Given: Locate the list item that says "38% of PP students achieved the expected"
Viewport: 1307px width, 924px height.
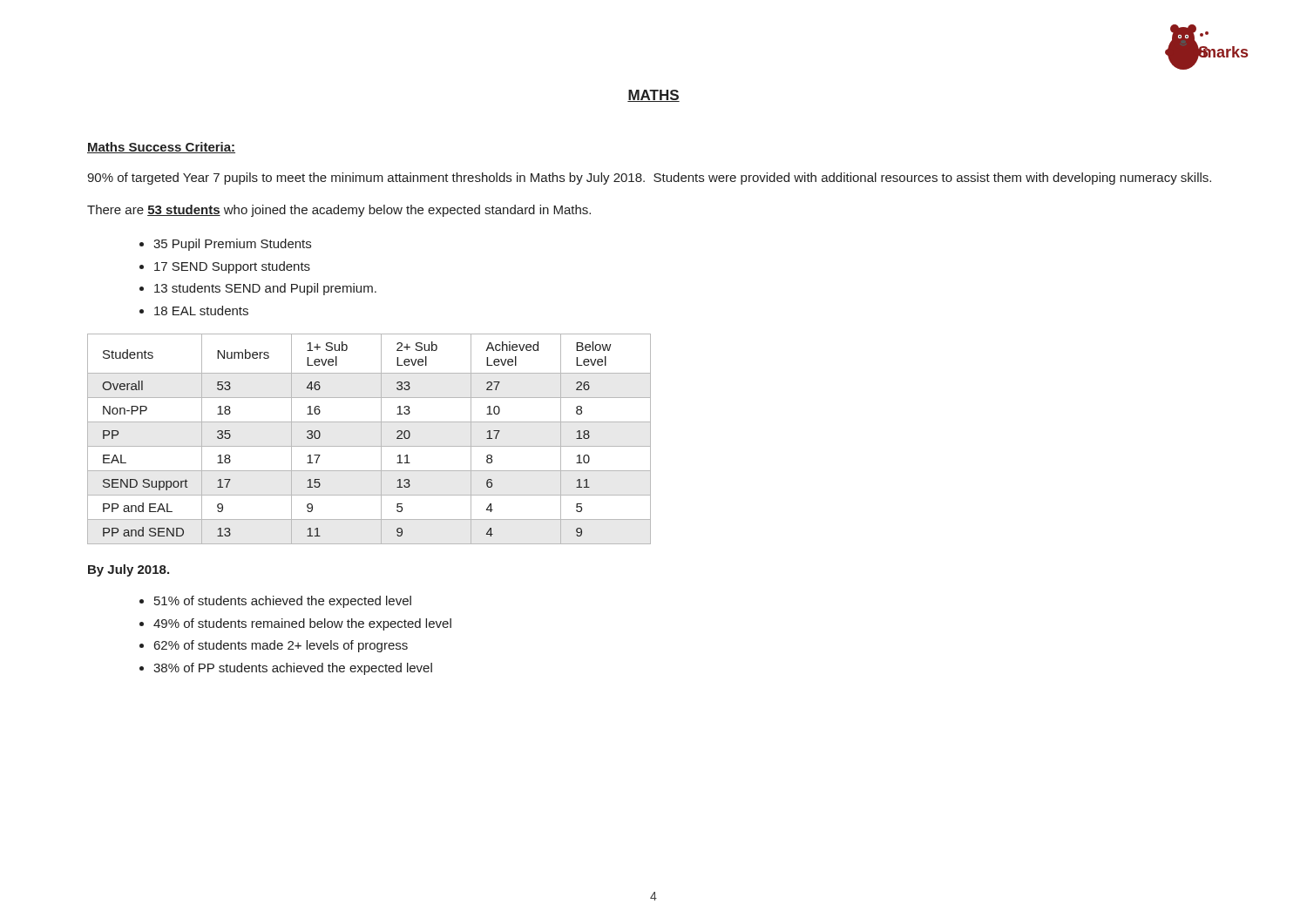Looking at the screenshot, I should click(x=293, y=667).
